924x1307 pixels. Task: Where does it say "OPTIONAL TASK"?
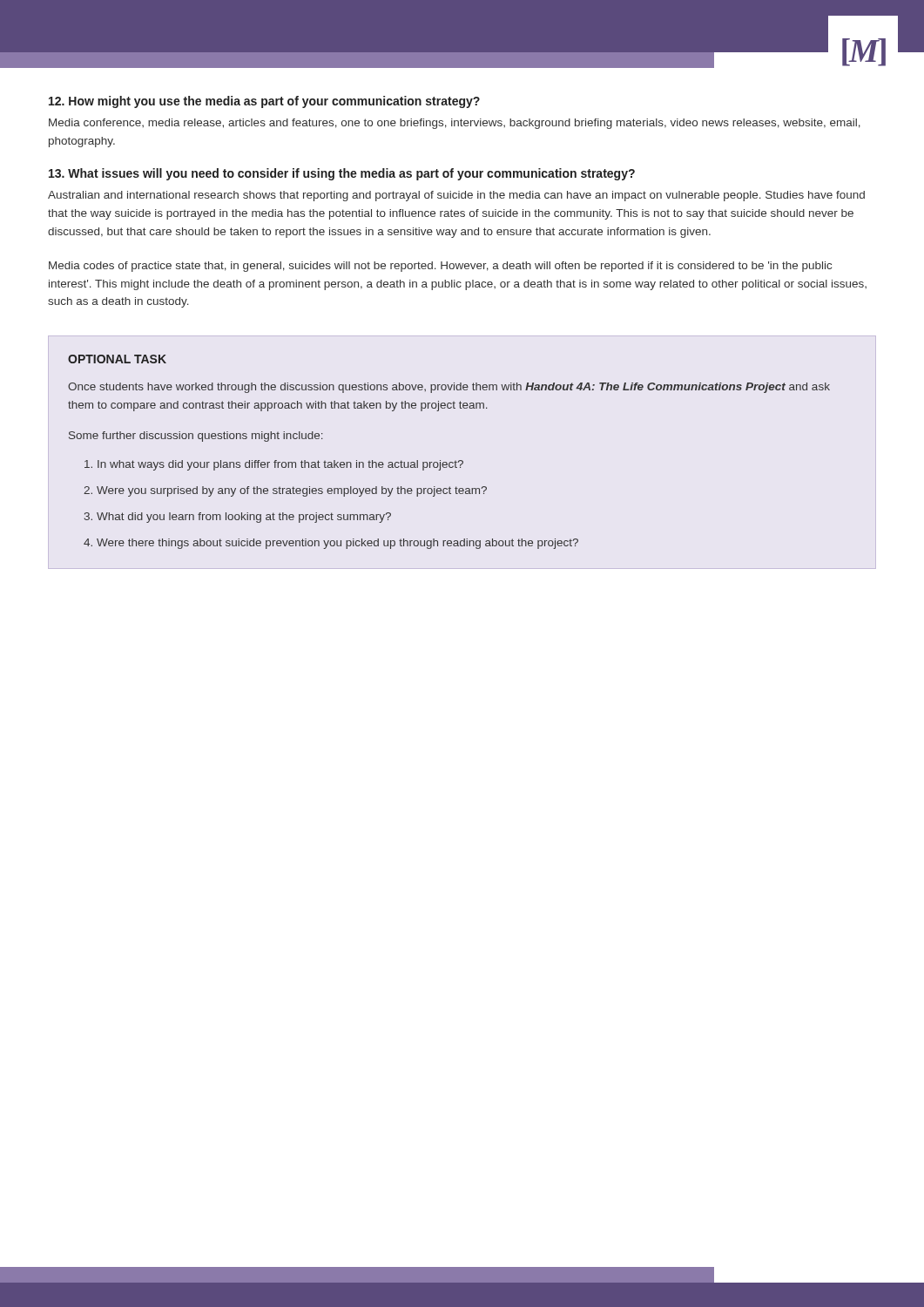point(117,359)
